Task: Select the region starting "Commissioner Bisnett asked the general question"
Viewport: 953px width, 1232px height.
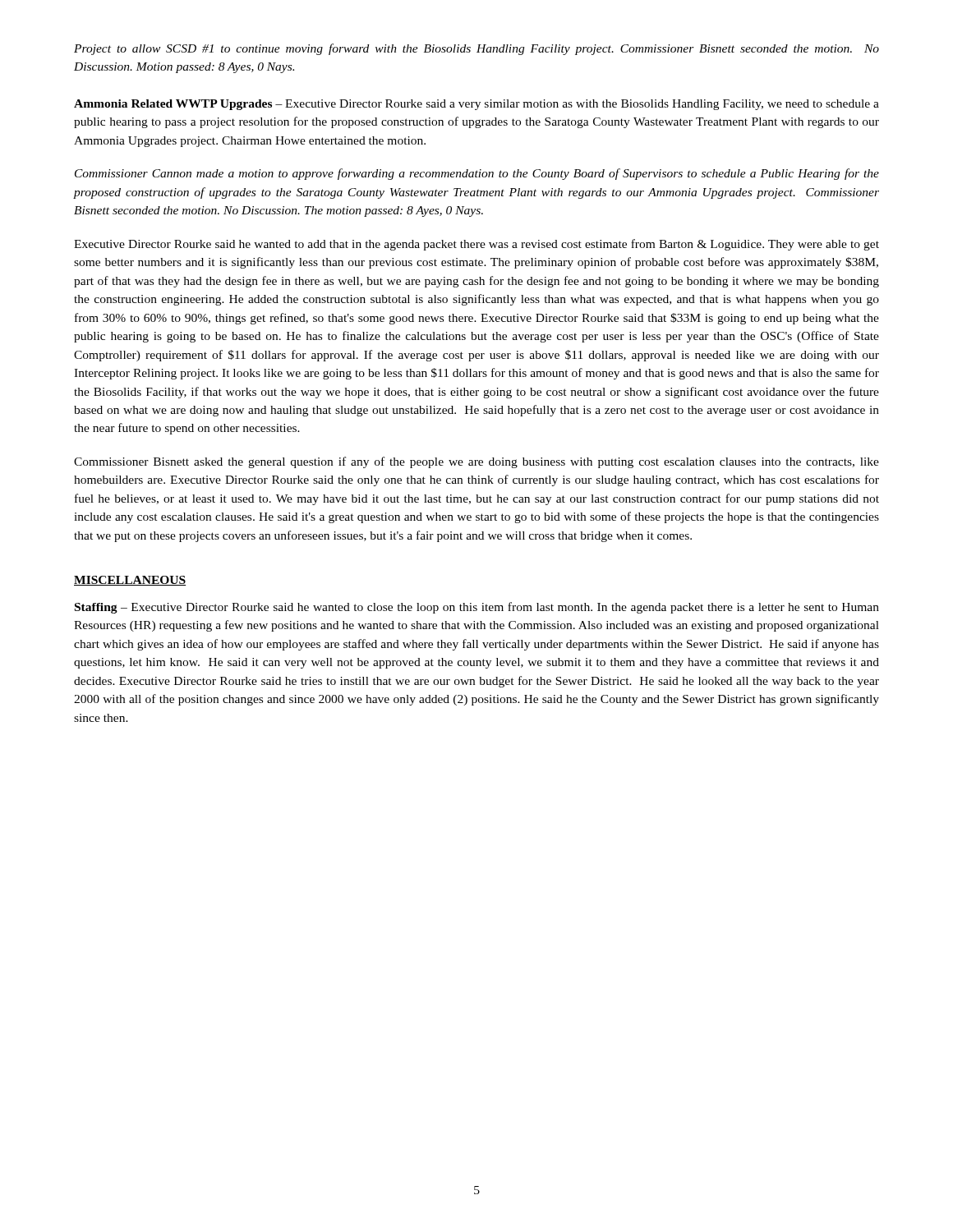Action: (476, 498)
